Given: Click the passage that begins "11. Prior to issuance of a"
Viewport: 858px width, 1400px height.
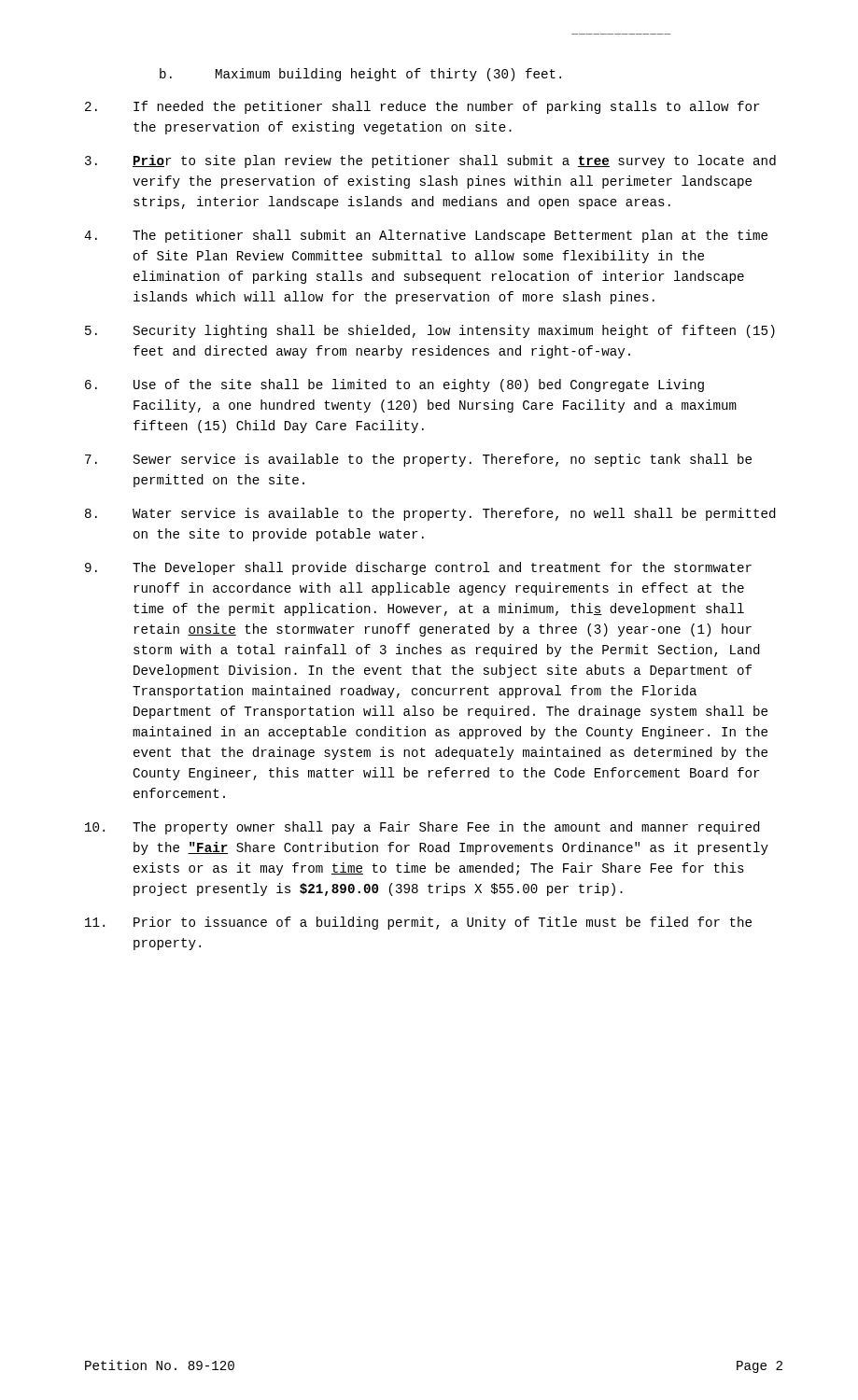Looking at the screenshot, I should click(x=434, y=933).
